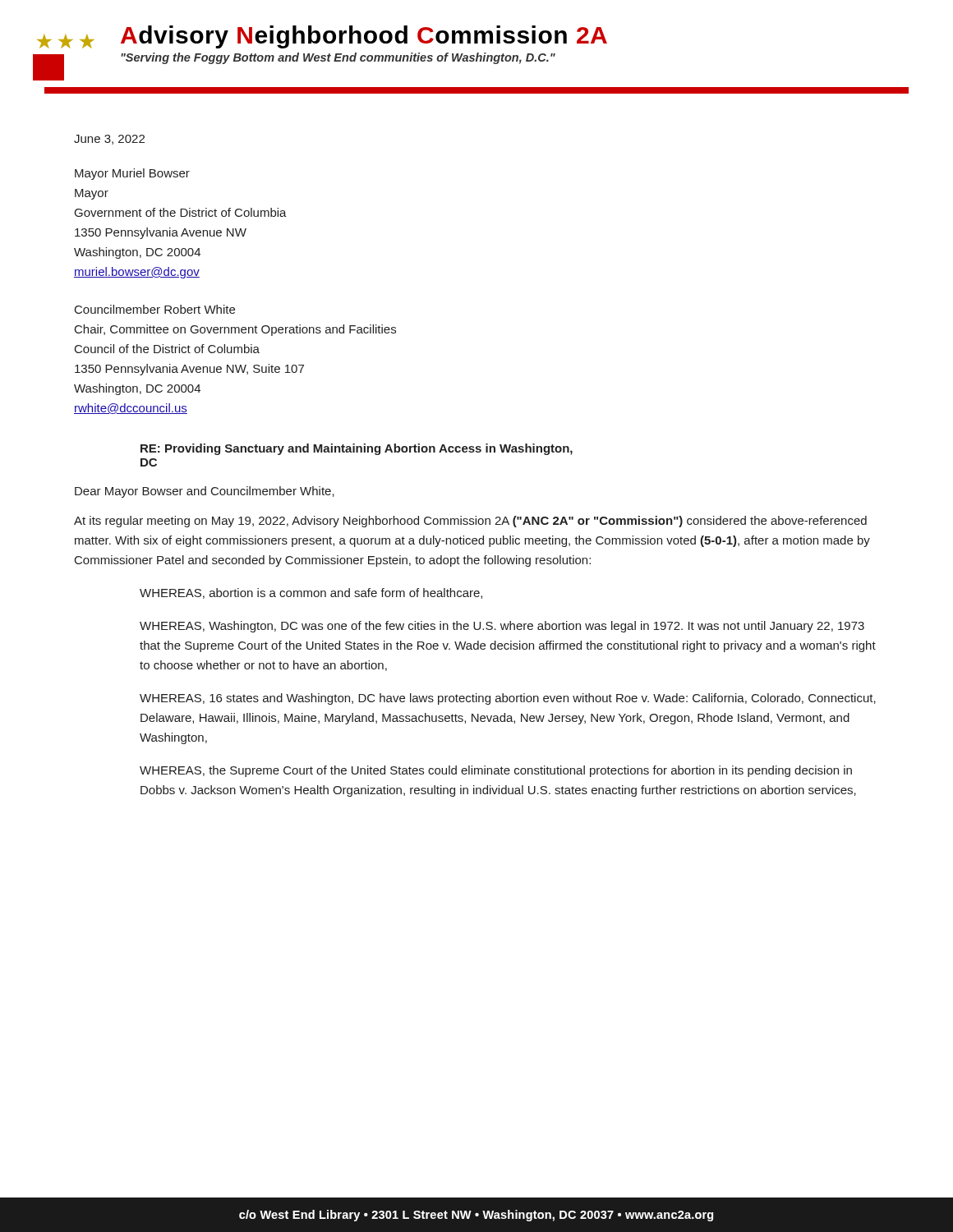Find the block on this page that starts "Dear Mayor Bowser and Councilmember"
953x1232 pixels.
(204, 491)
